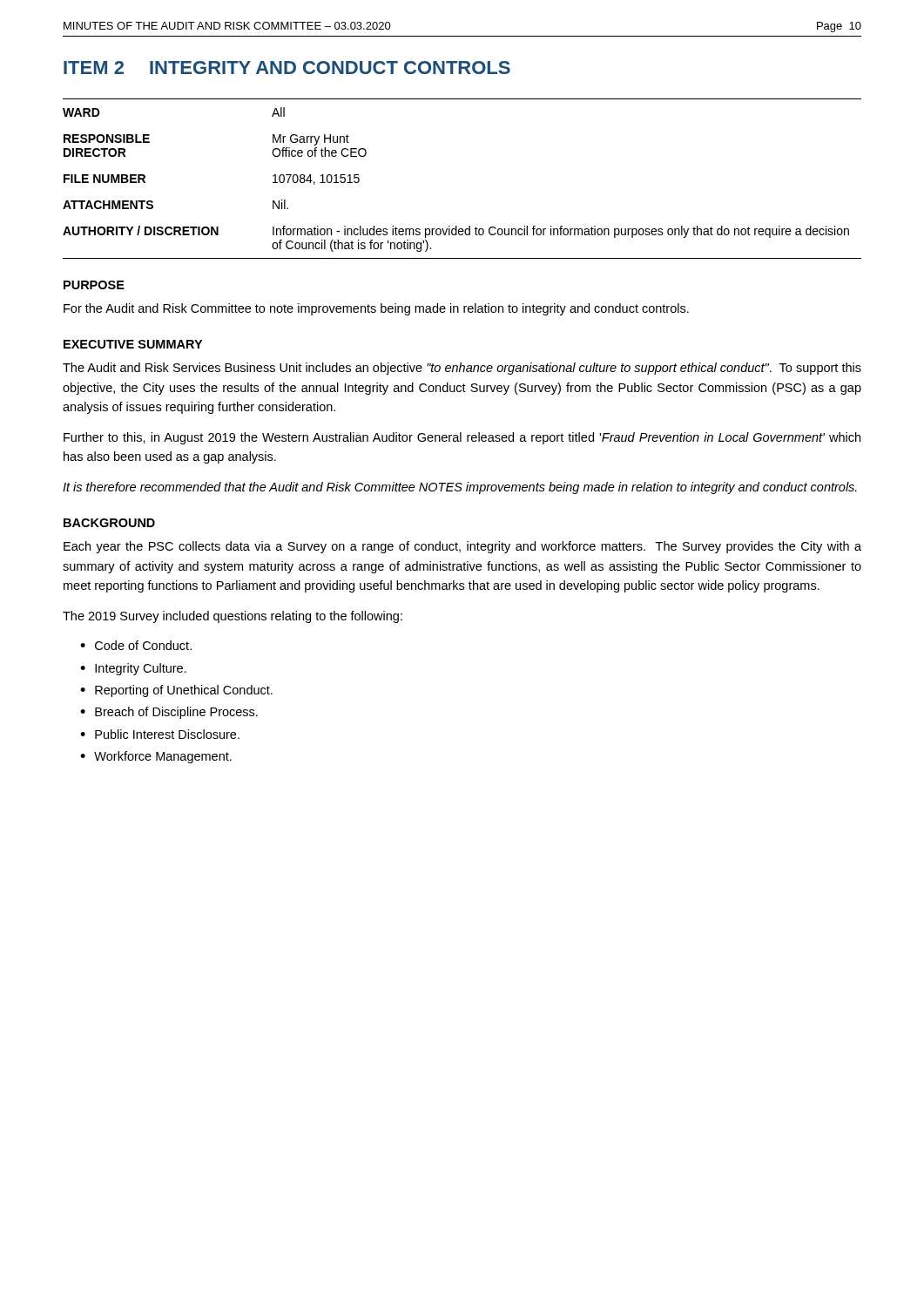Locate the text "•Integrity Culture."
The height and width of the screenshot is (1307, 924).
[x=134, y=669]
